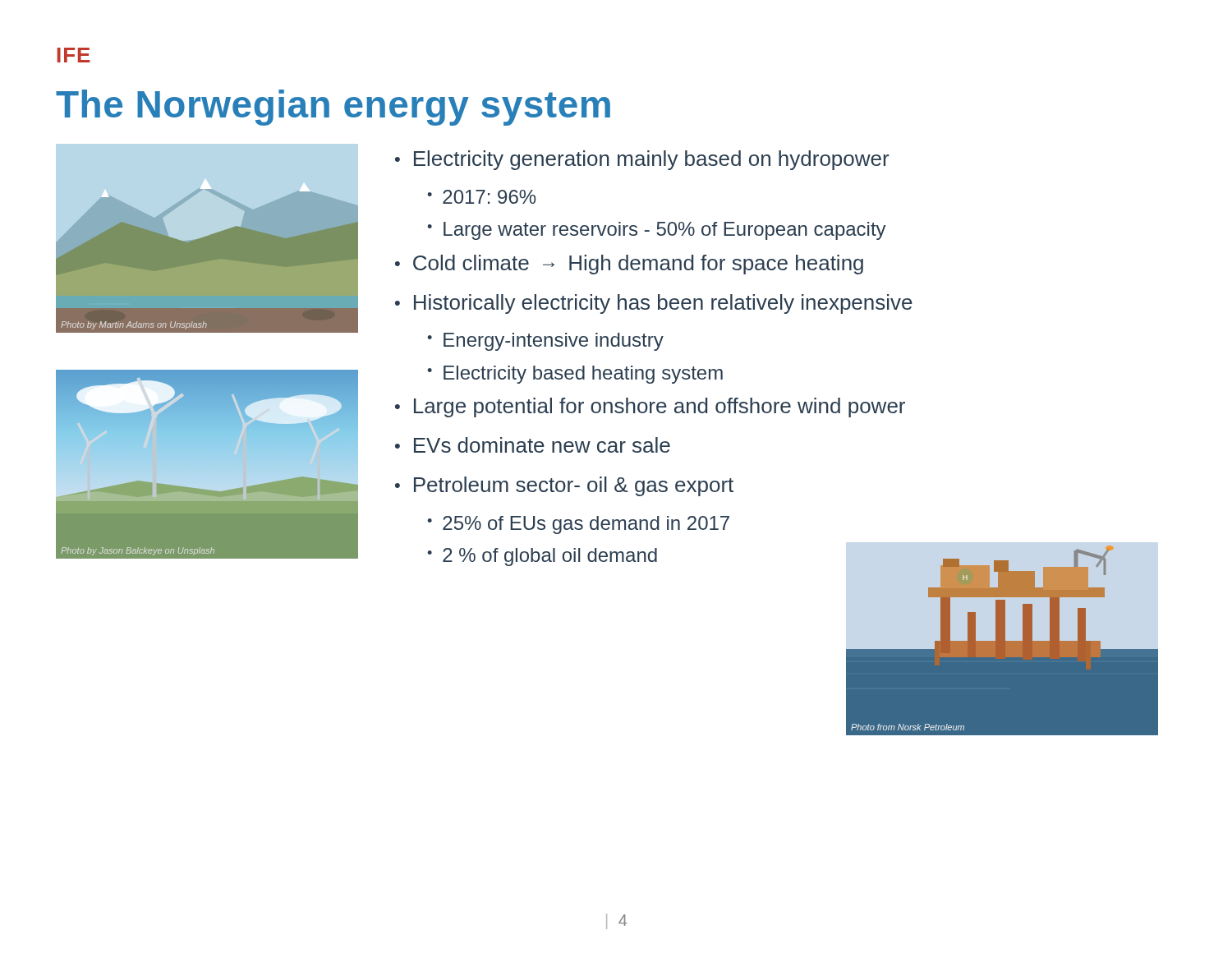Locate the region starting "The Norwegian energy system"
1232x953 pixels.
click(334, 104)
